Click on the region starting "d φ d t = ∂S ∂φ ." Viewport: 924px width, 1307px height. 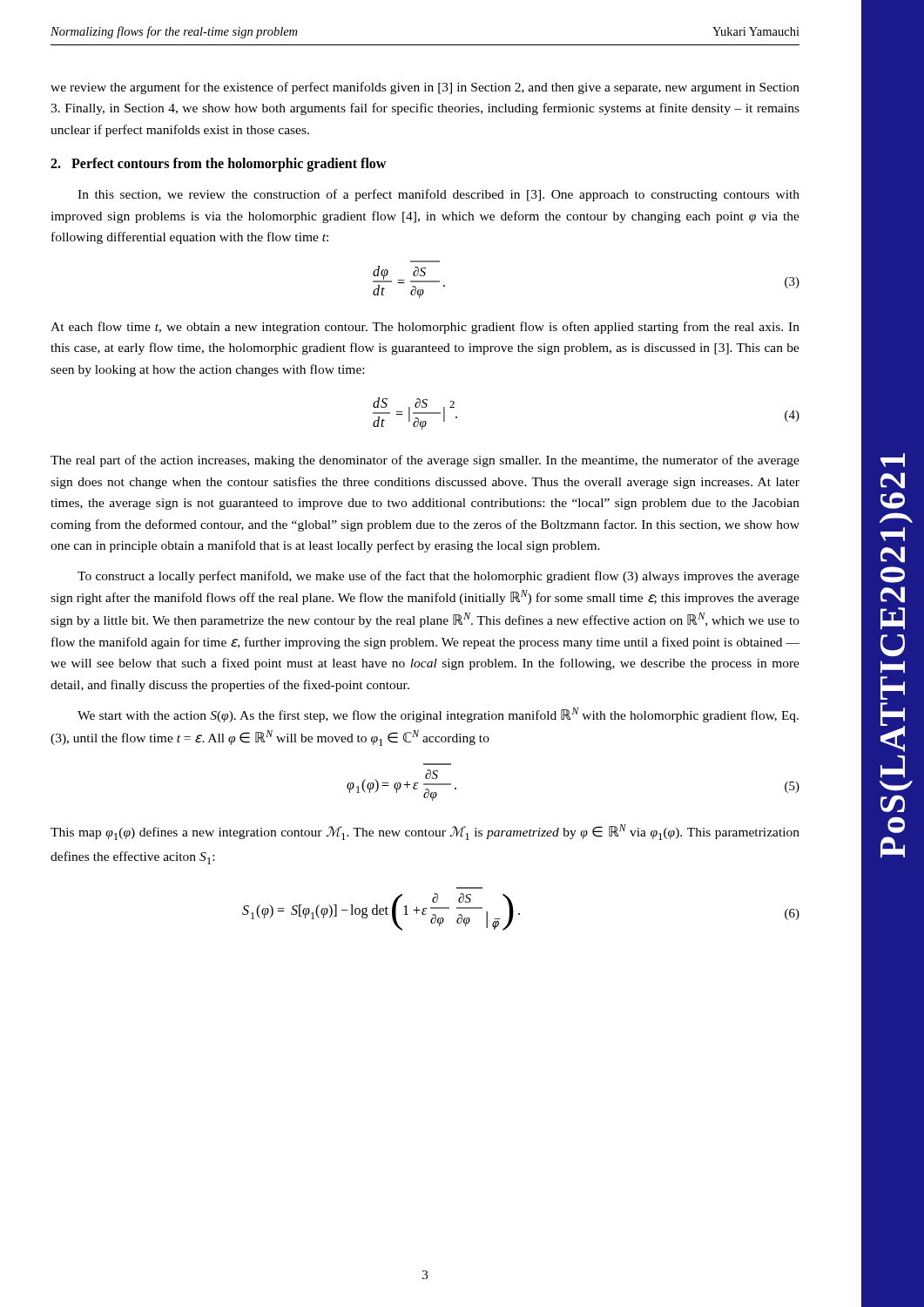click(x=425, y=282)
